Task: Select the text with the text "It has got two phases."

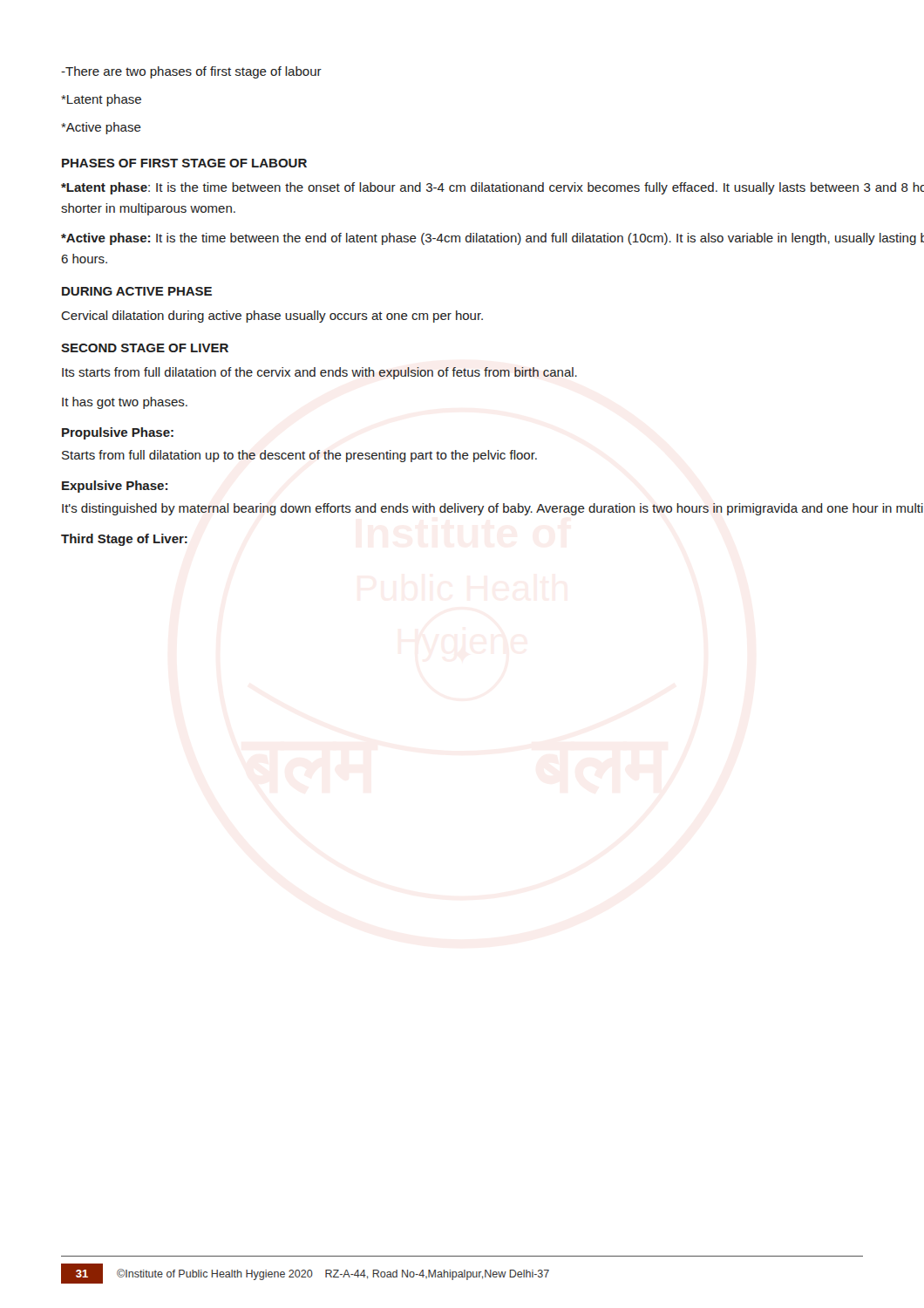Action: click(x=125, y=402)
